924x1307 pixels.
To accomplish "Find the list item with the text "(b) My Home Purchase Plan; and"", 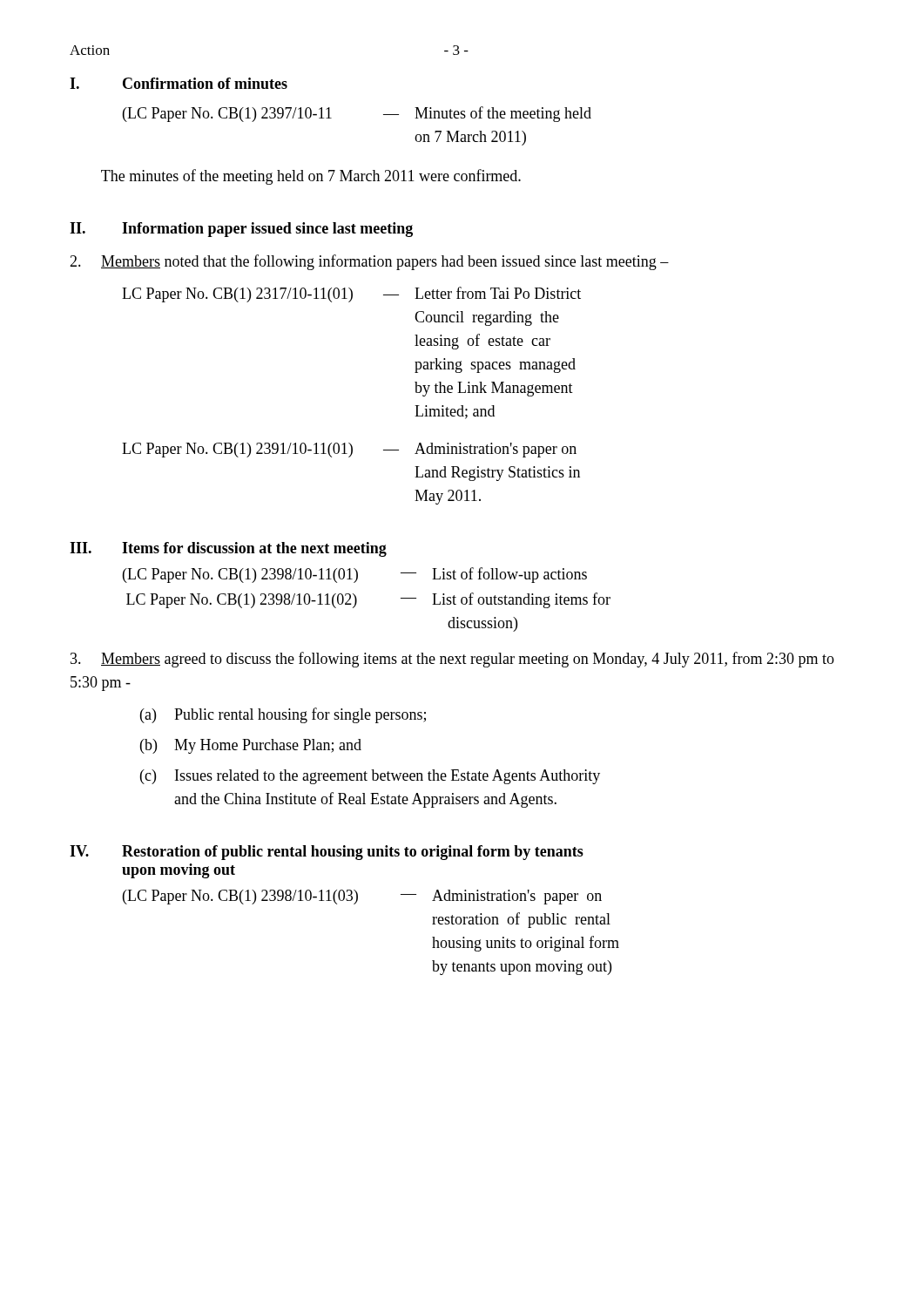I will (250, 745).
